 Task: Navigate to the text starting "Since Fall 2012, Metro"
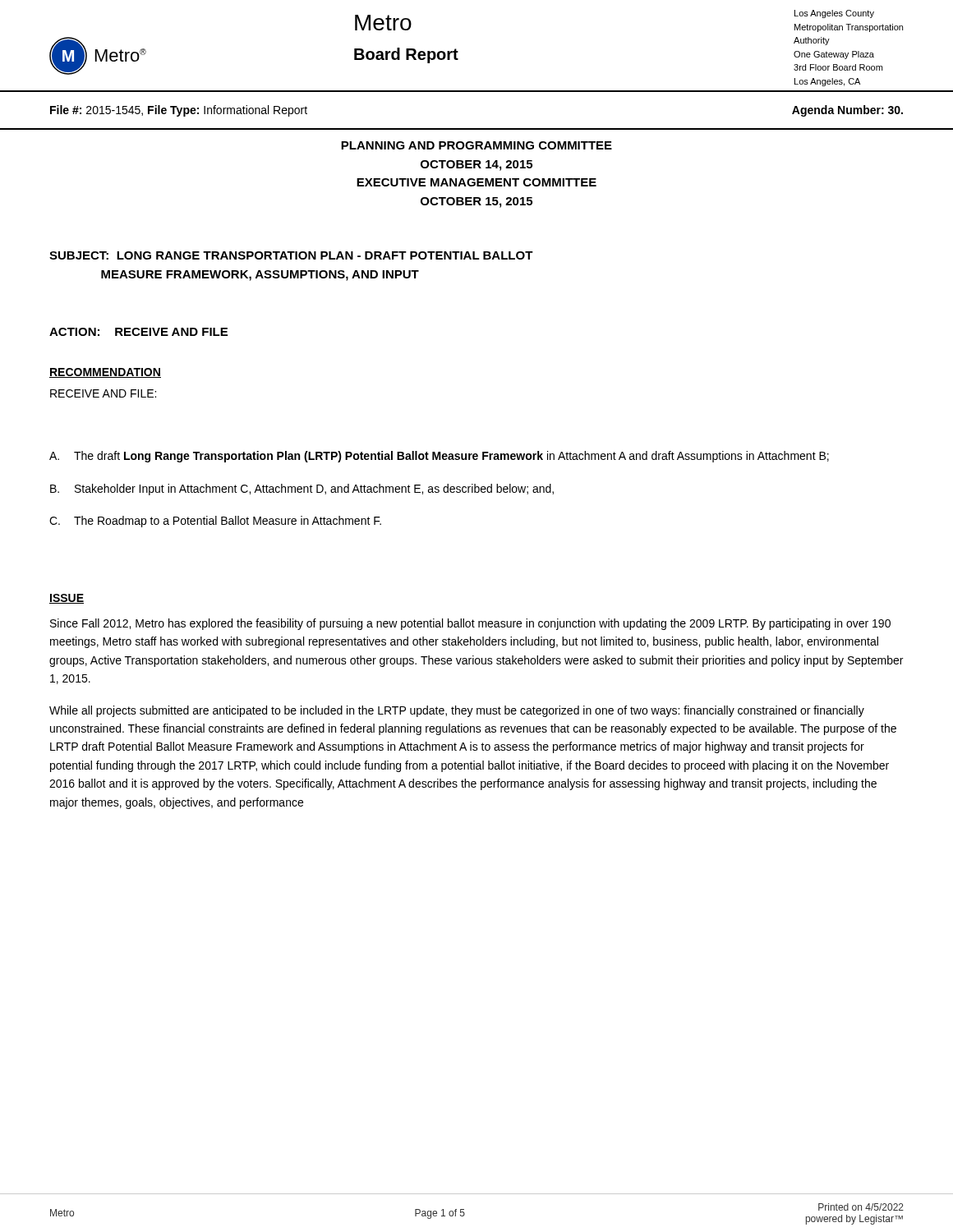[476, 651]
